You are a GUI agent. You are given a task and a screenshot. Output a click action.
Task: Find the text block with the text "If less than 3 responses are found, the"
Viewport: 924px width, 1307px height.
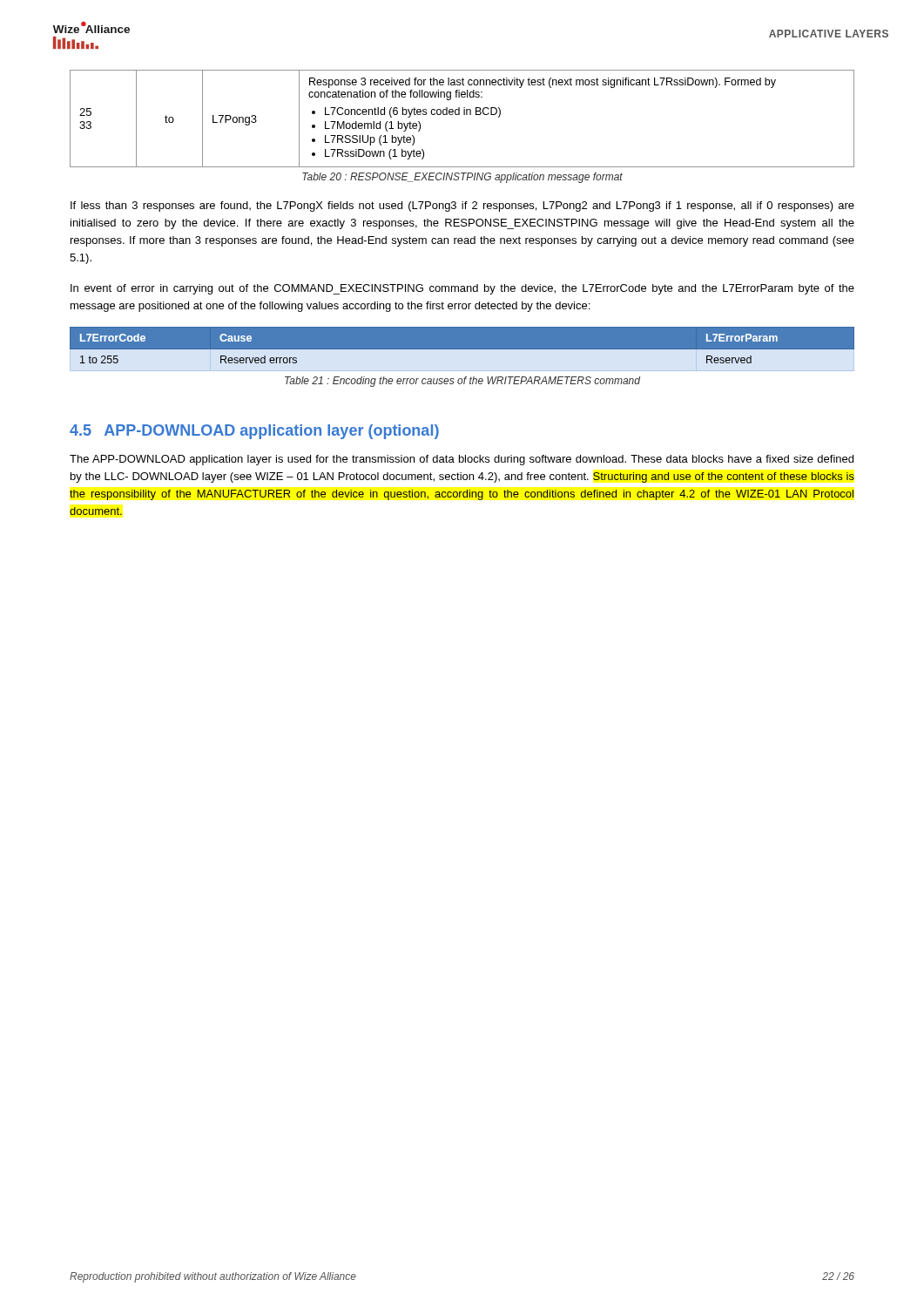[462, 232]
